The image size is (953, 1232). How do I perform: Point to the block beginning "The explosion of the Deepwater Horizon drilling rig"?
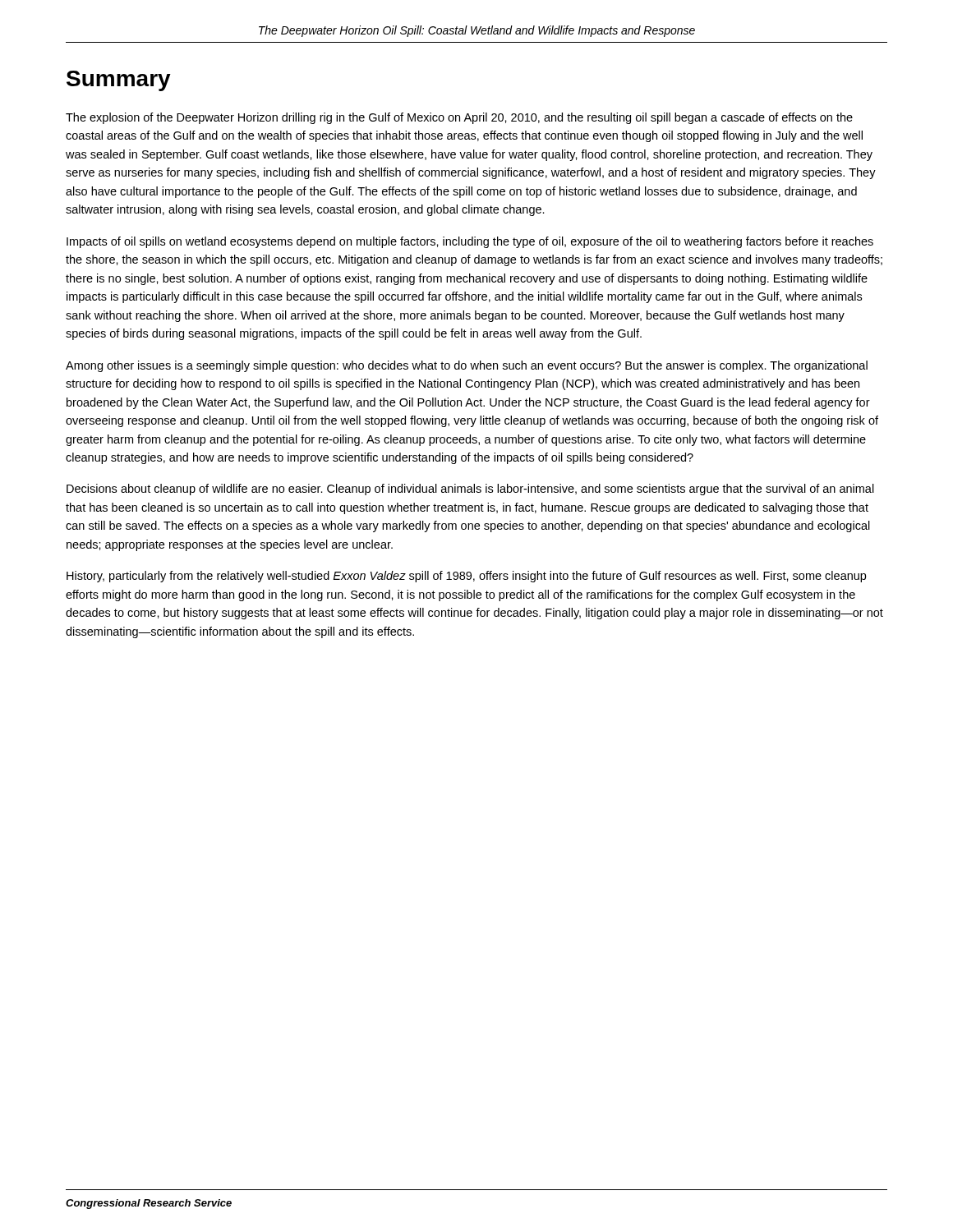(471, 164)
